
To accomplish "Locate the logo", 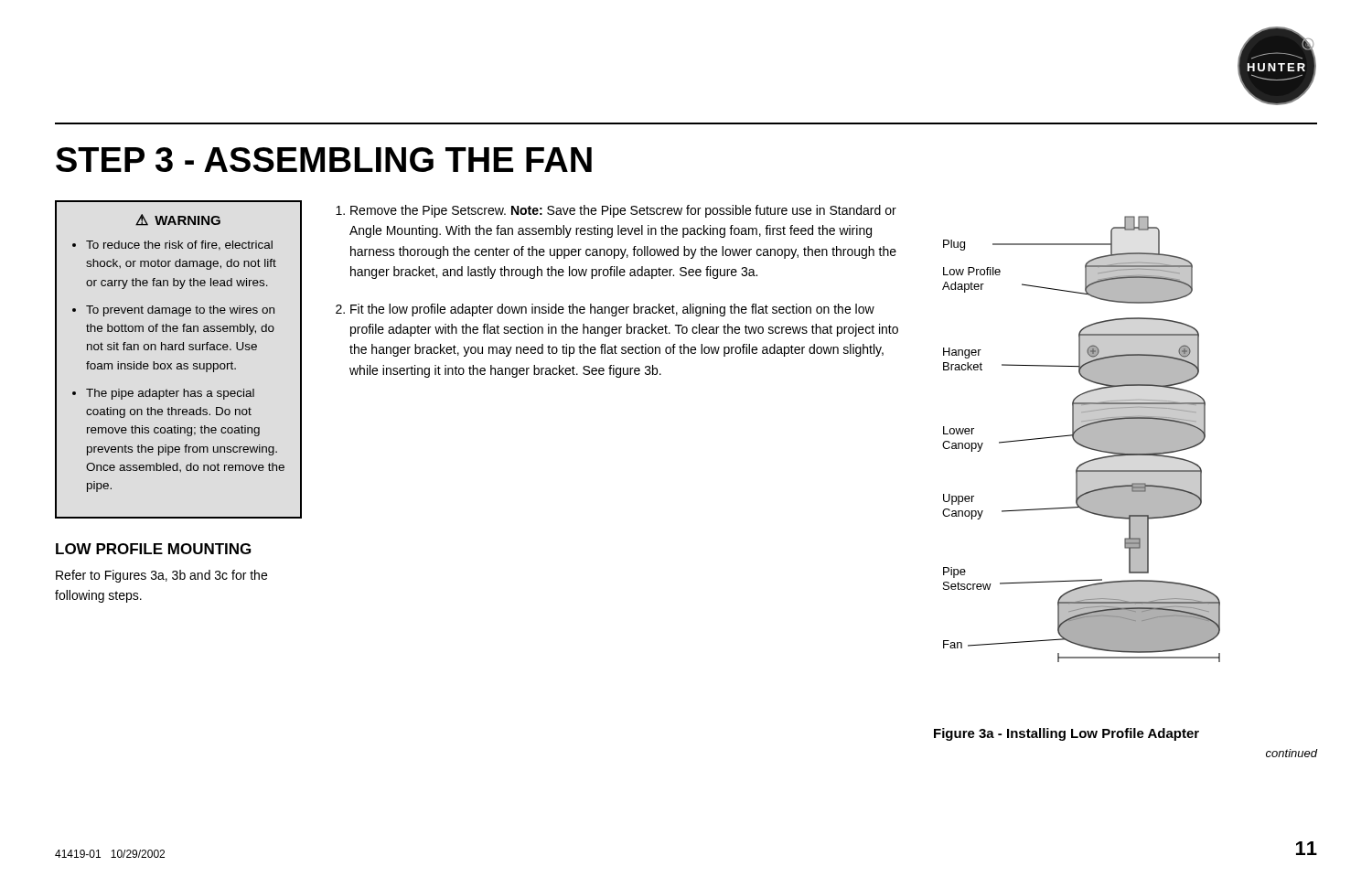I will coord(1277,68).
